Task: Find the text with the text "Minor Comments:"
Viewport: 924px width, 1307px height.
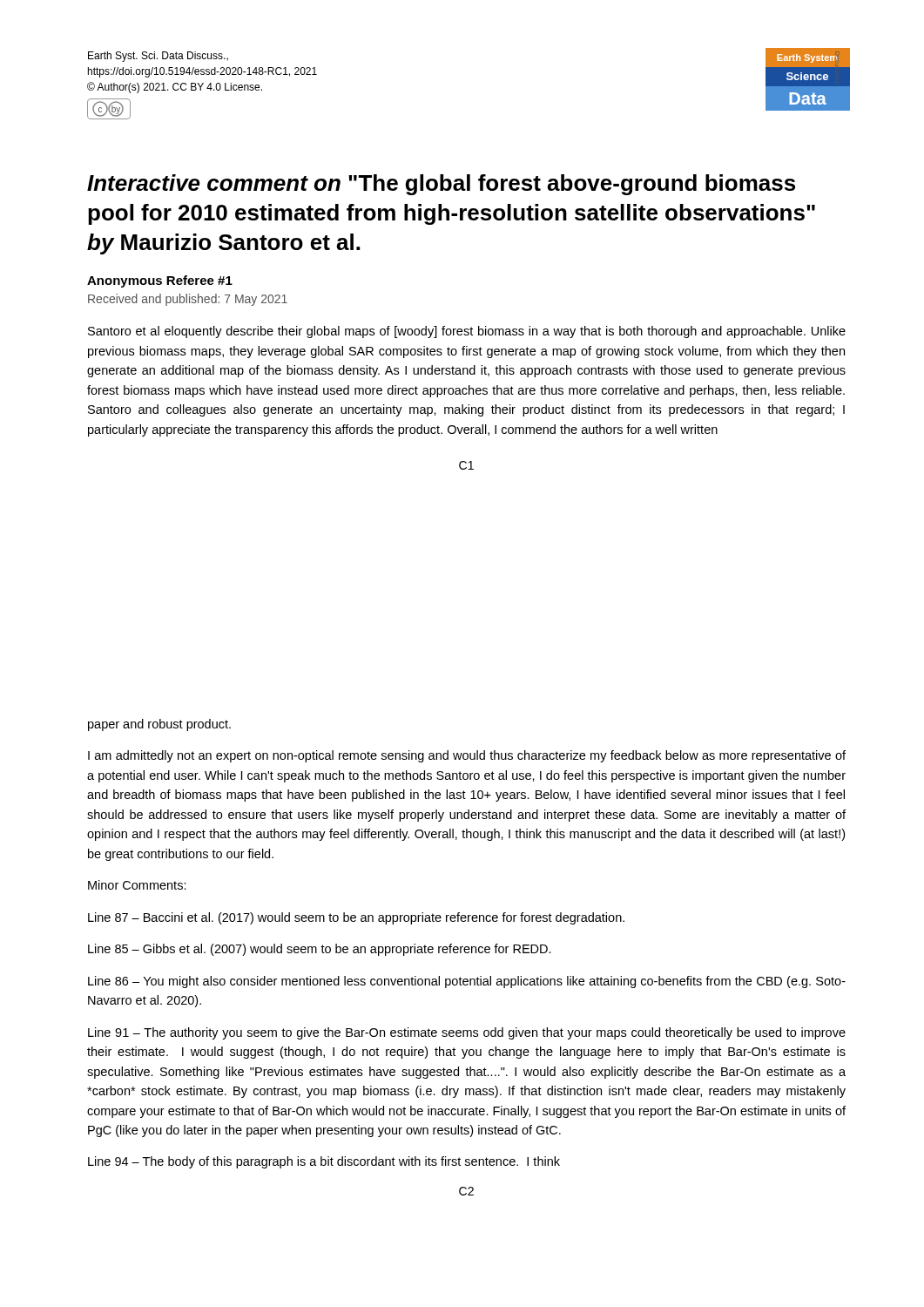Action: pyautogui.click(x=137, y=886)
